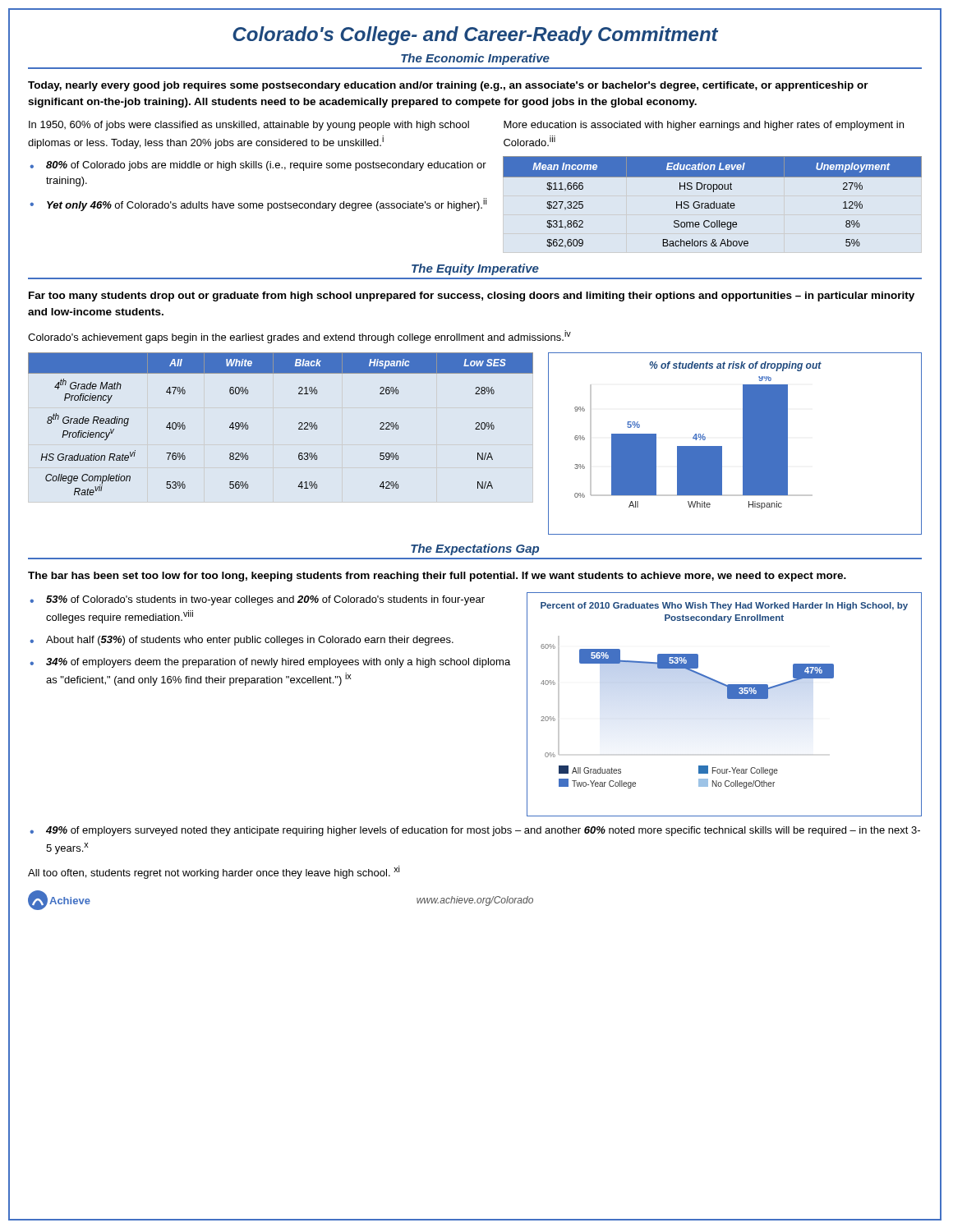Select the passage starting "53% of Colorado's students in two-year colleges and"
Viewport: 953px width, 1232px height.
(265, 608)
